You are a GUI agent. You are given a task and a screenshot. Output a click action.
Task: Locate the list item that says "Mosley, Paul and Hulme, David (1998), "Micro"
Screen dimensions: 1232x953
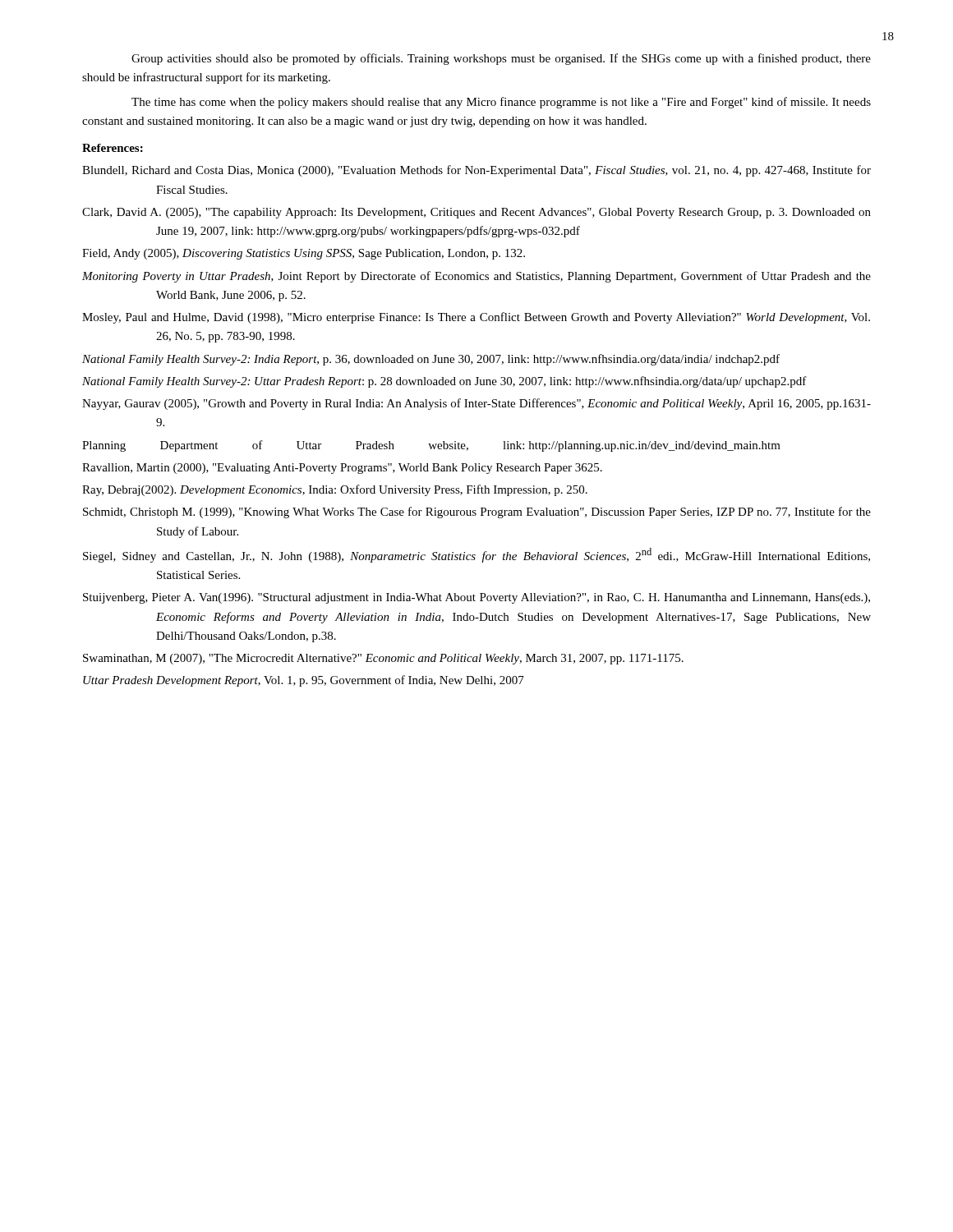tap(476, 327)
